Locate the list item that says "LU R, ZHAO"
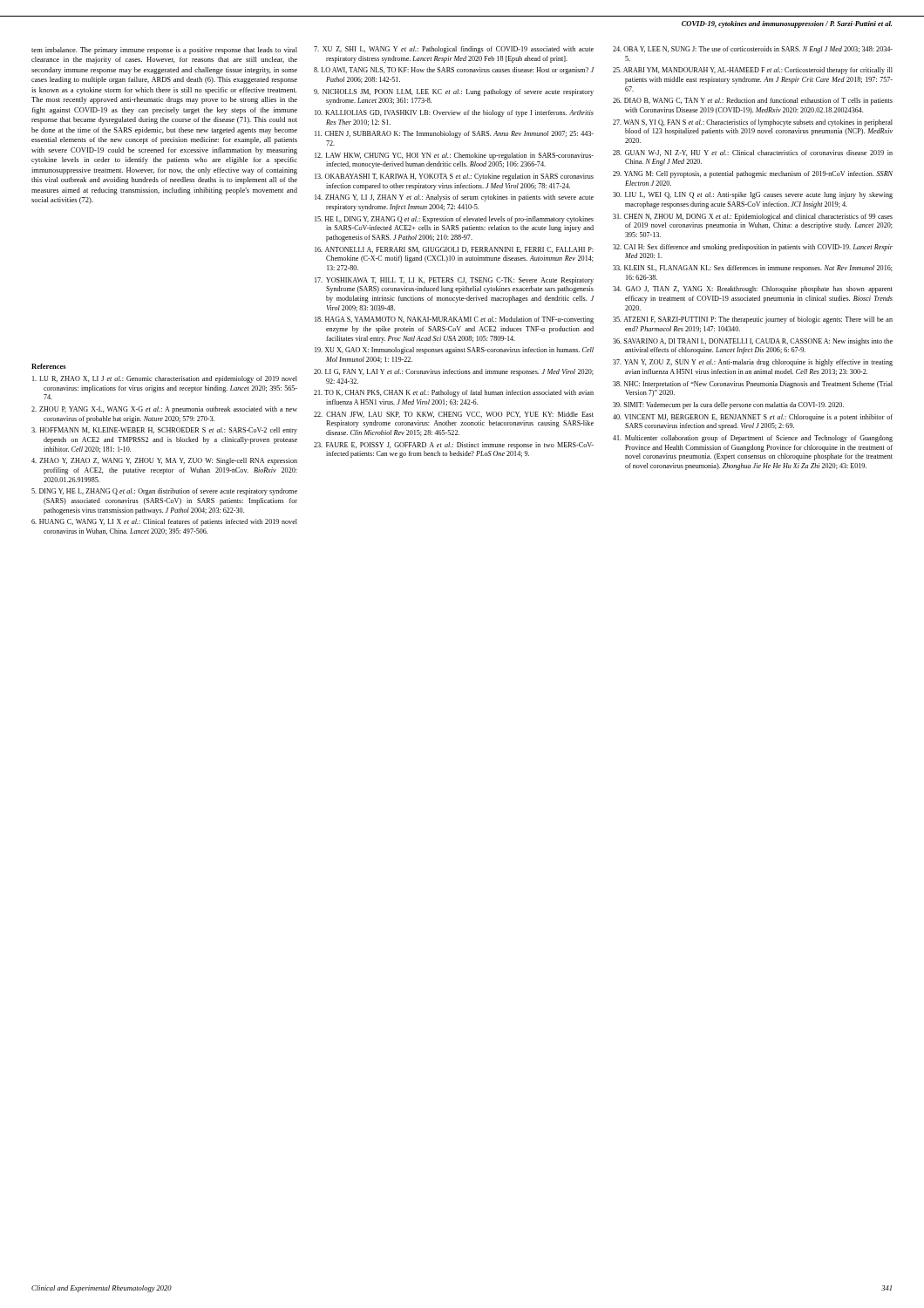Screen dimensions: 1308x924 pos(164,388)
